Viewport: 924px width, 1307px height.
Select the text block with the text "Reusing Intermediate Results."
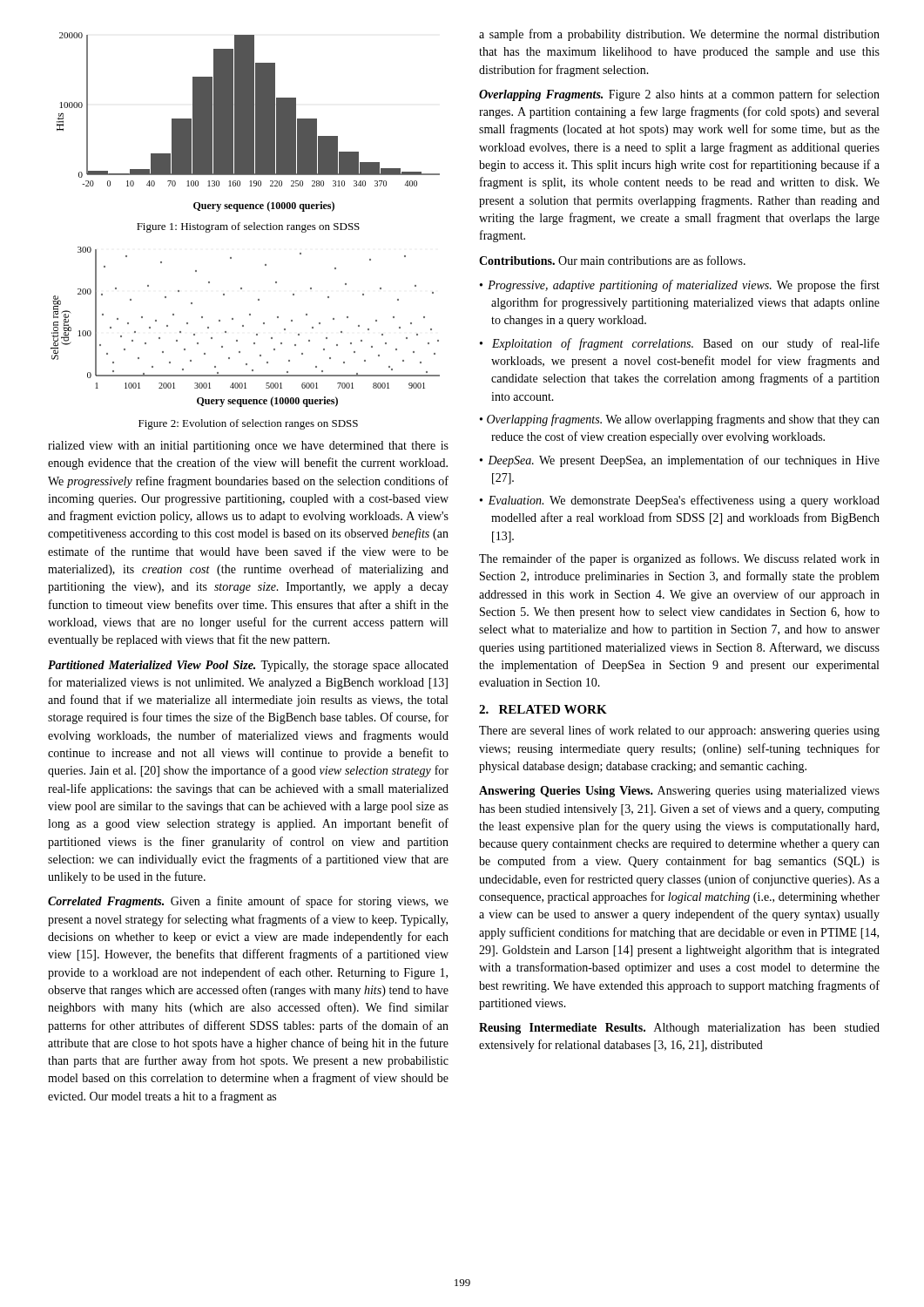tap(679, 1037)
